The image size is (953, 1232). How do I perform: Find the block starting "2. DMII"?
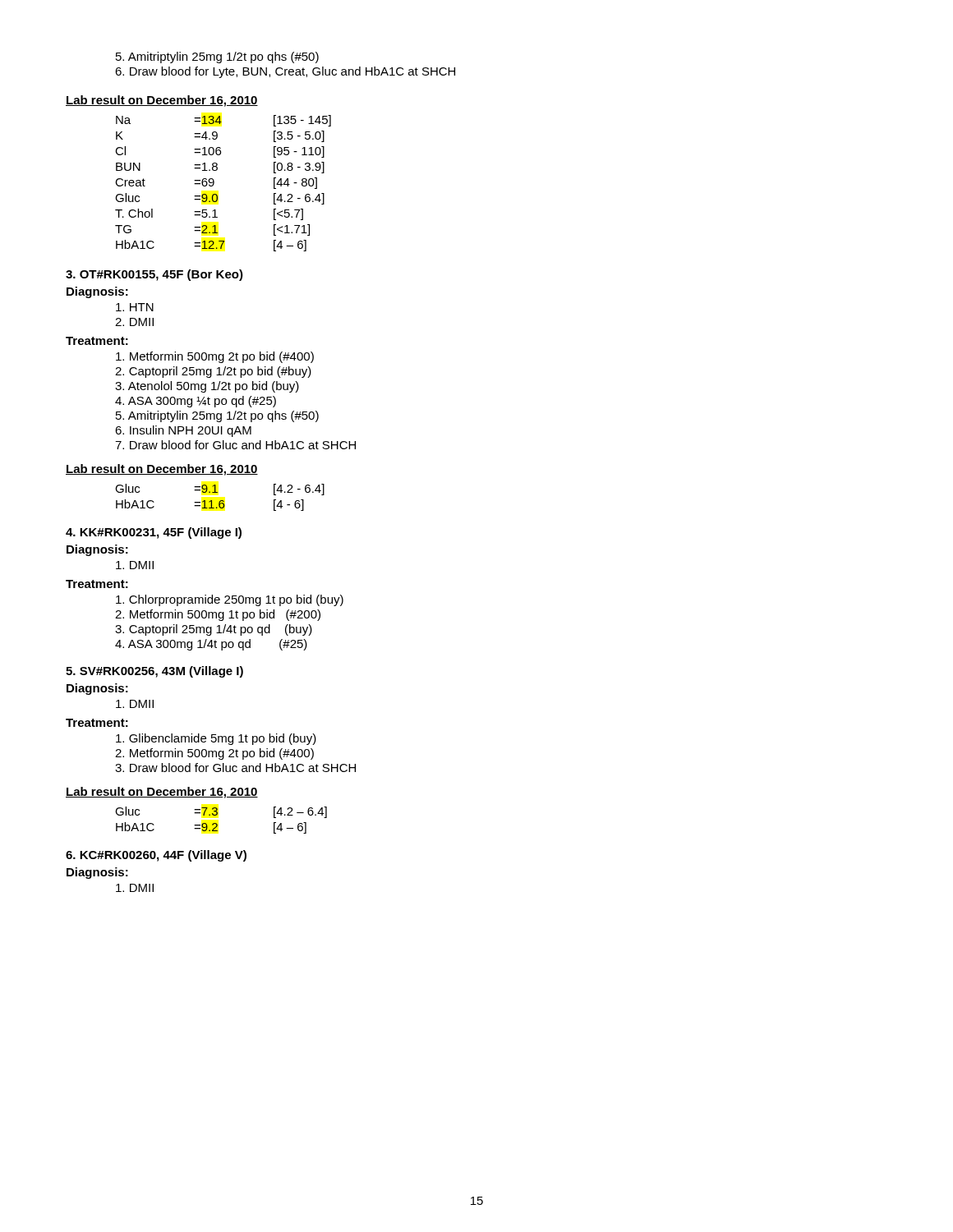click(135, 322)
